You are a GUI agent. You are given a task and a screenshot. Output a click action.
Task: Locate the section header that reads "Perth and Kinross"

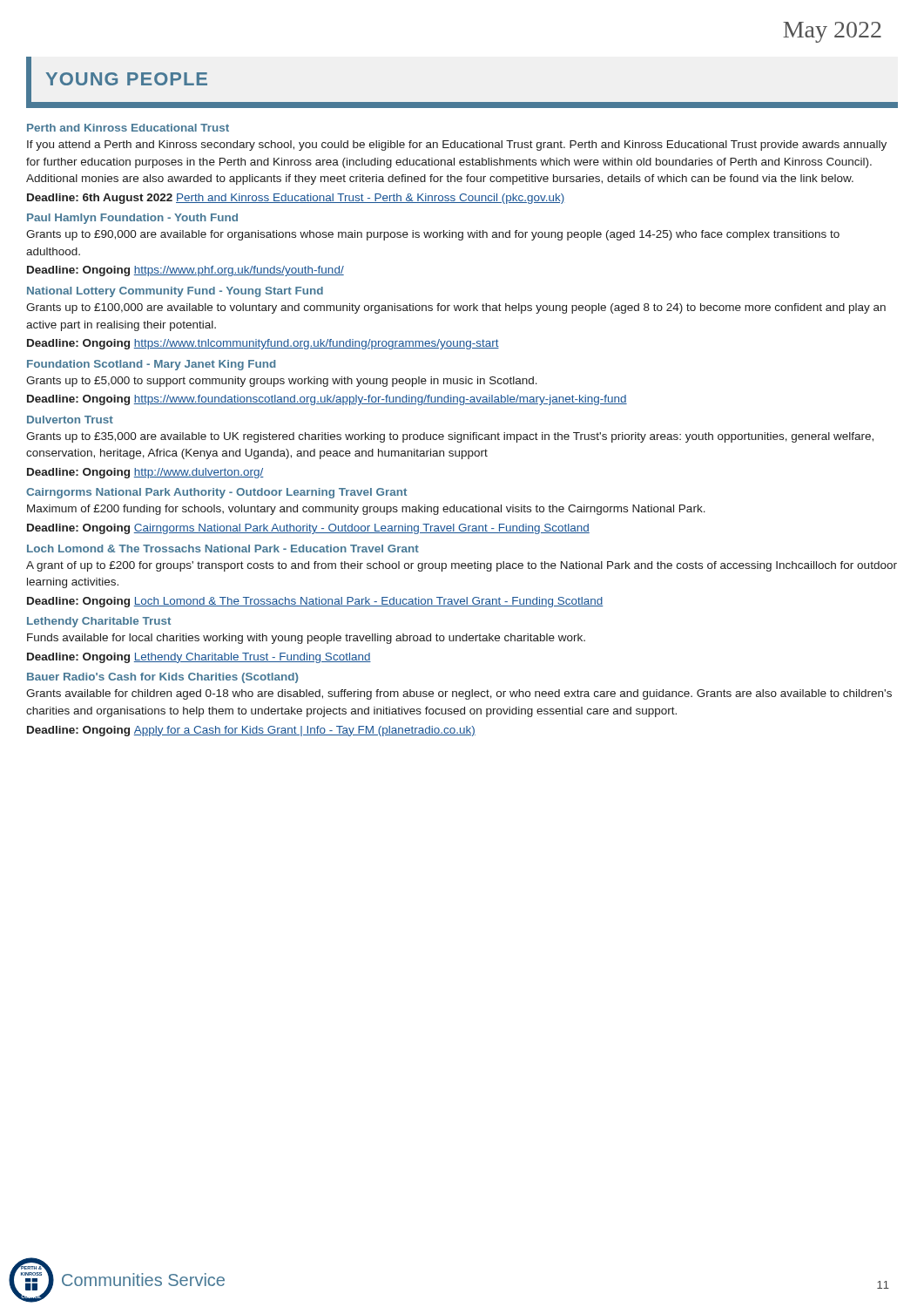[x=128, y=128]
